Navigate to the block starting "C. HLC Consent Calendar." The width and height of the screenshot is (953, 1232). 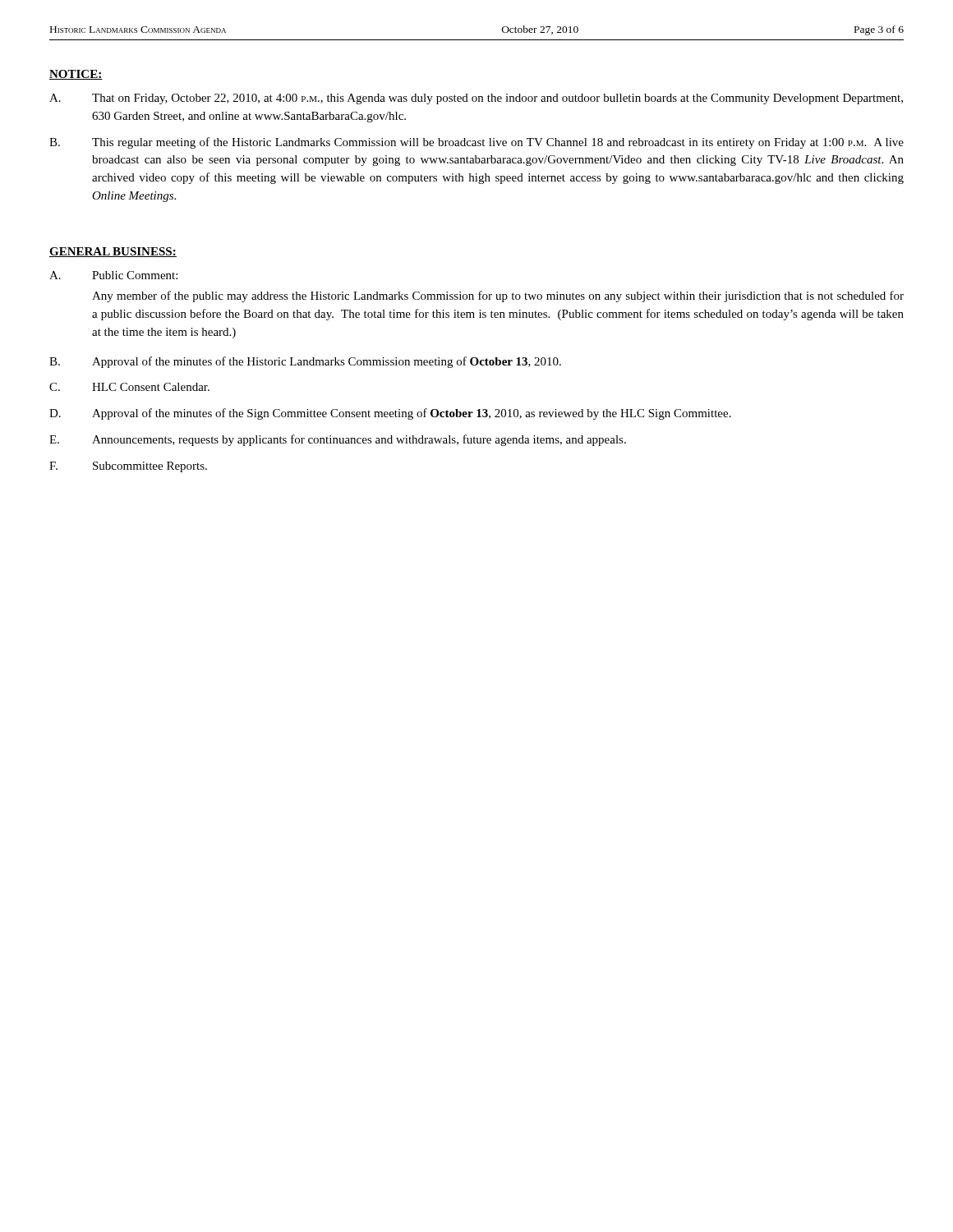(129, 387)
